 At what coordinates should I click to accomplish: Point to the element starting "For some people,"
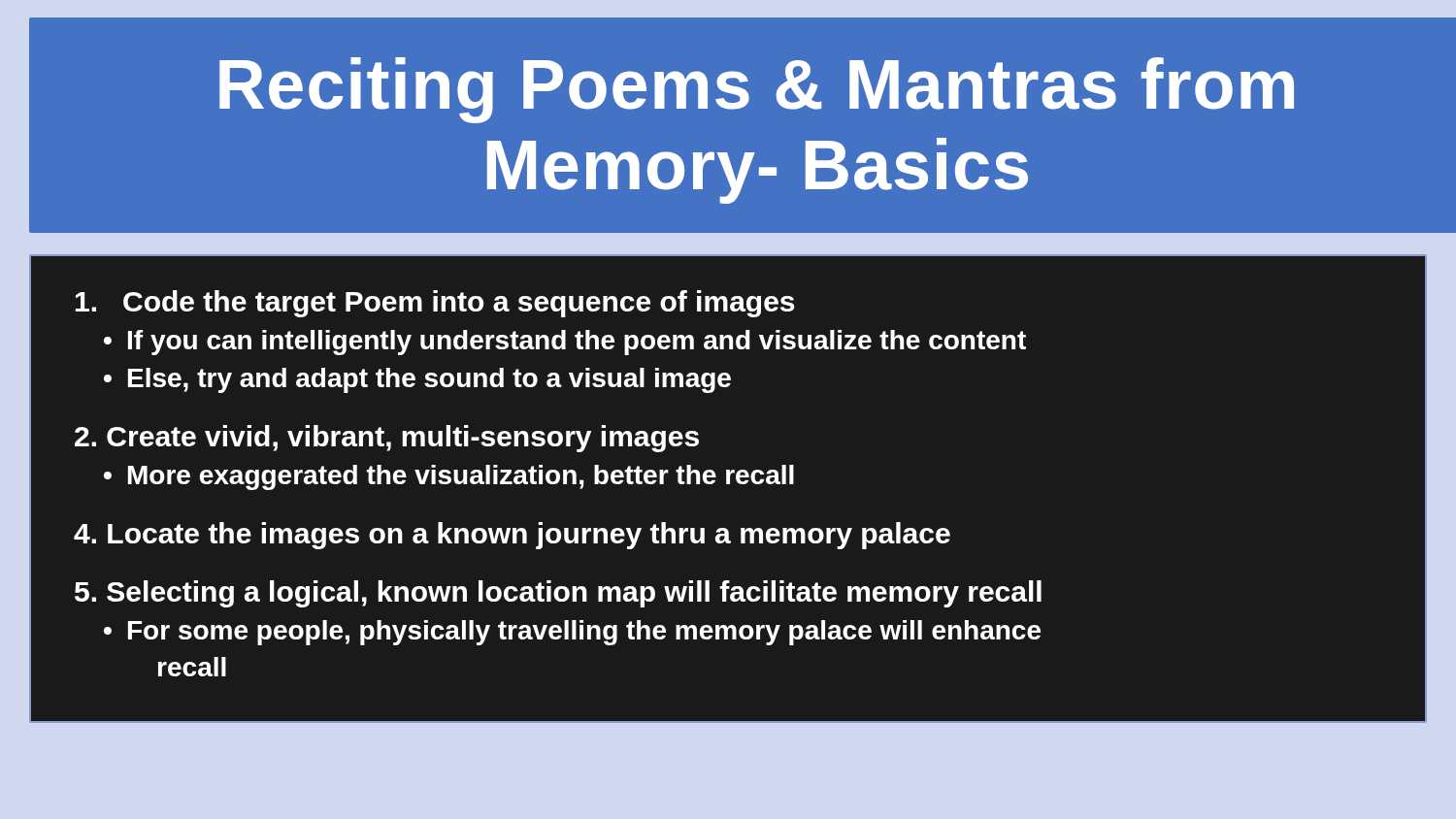(584, 649)
